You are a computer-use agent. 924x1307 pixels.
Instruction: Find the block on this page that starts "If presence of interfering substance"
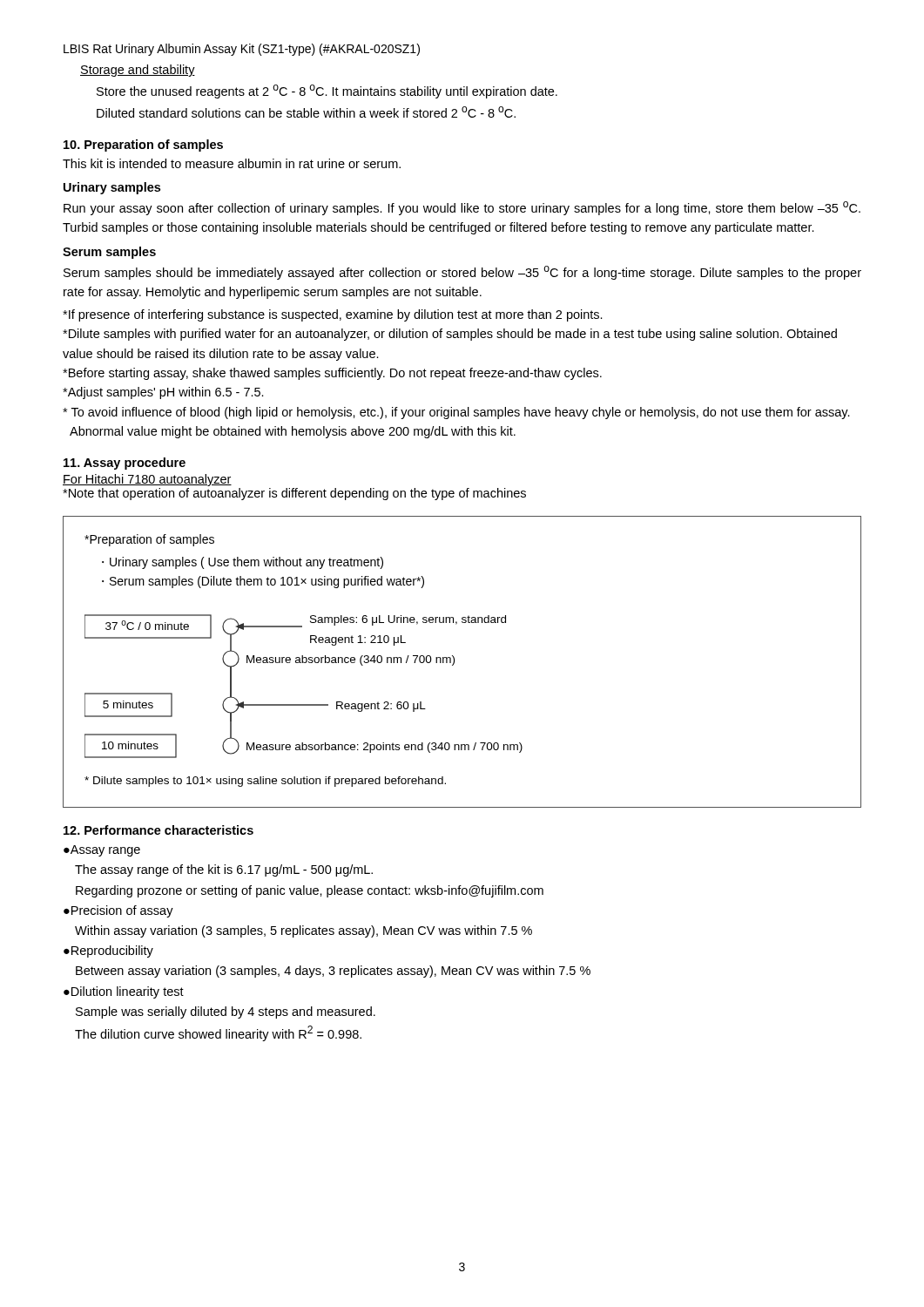tap(462, 373)
